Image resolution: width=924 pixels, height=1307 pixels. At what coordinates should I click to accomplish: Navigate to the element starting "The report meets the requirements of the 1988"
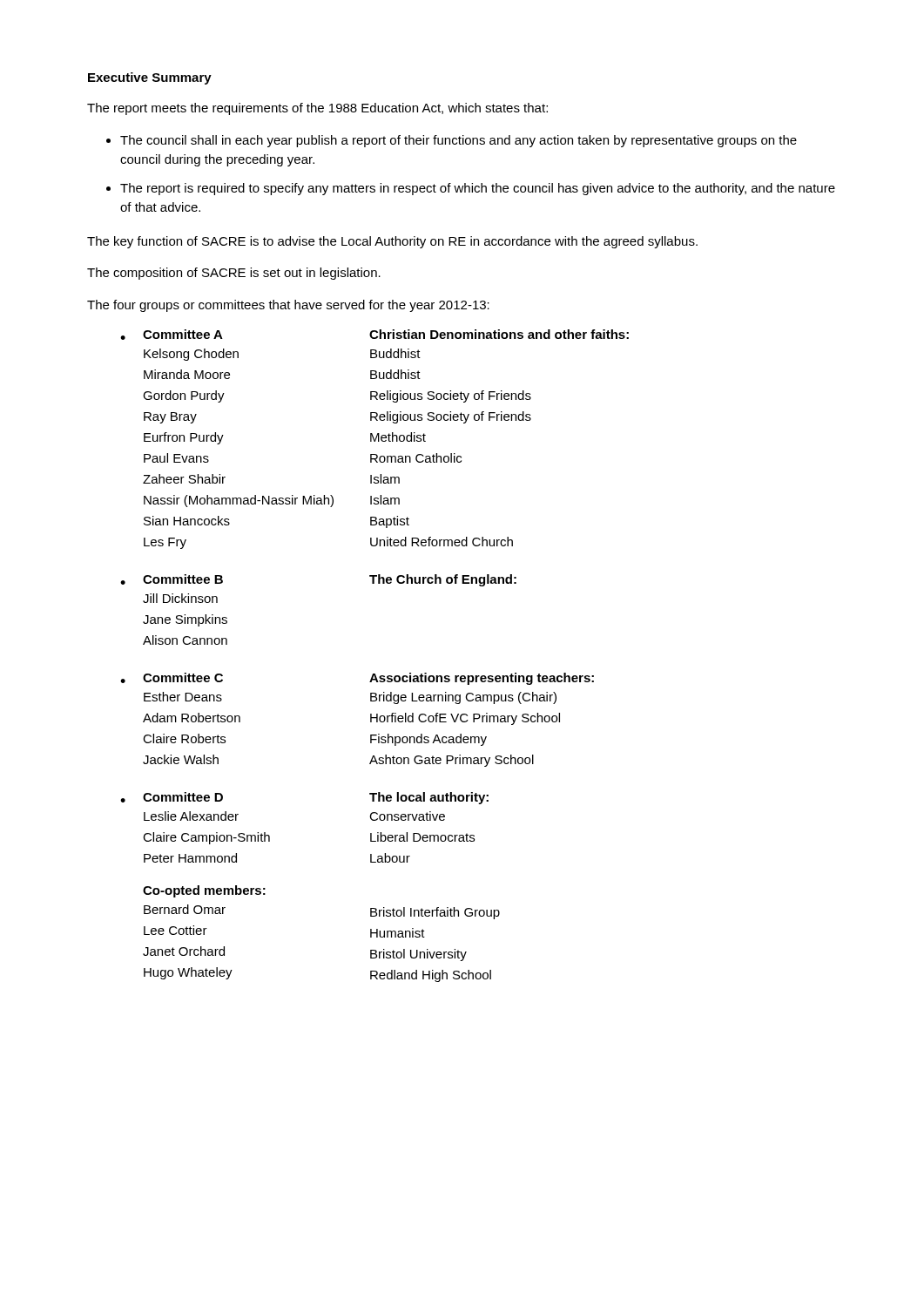(318, 108)
